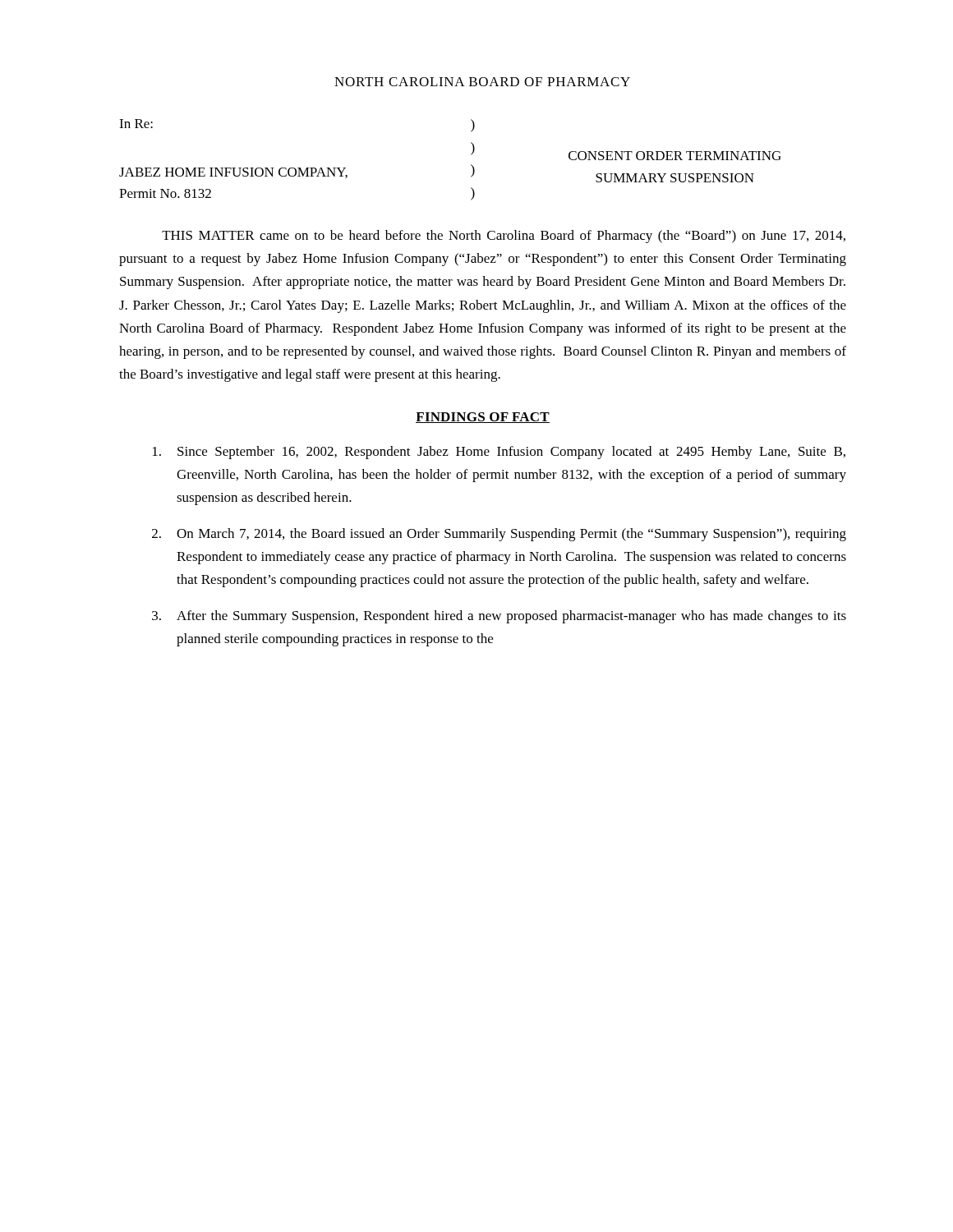
Task: Point to the text starting "THIS MATTER came on to be"
Action: tap(483, 305)
